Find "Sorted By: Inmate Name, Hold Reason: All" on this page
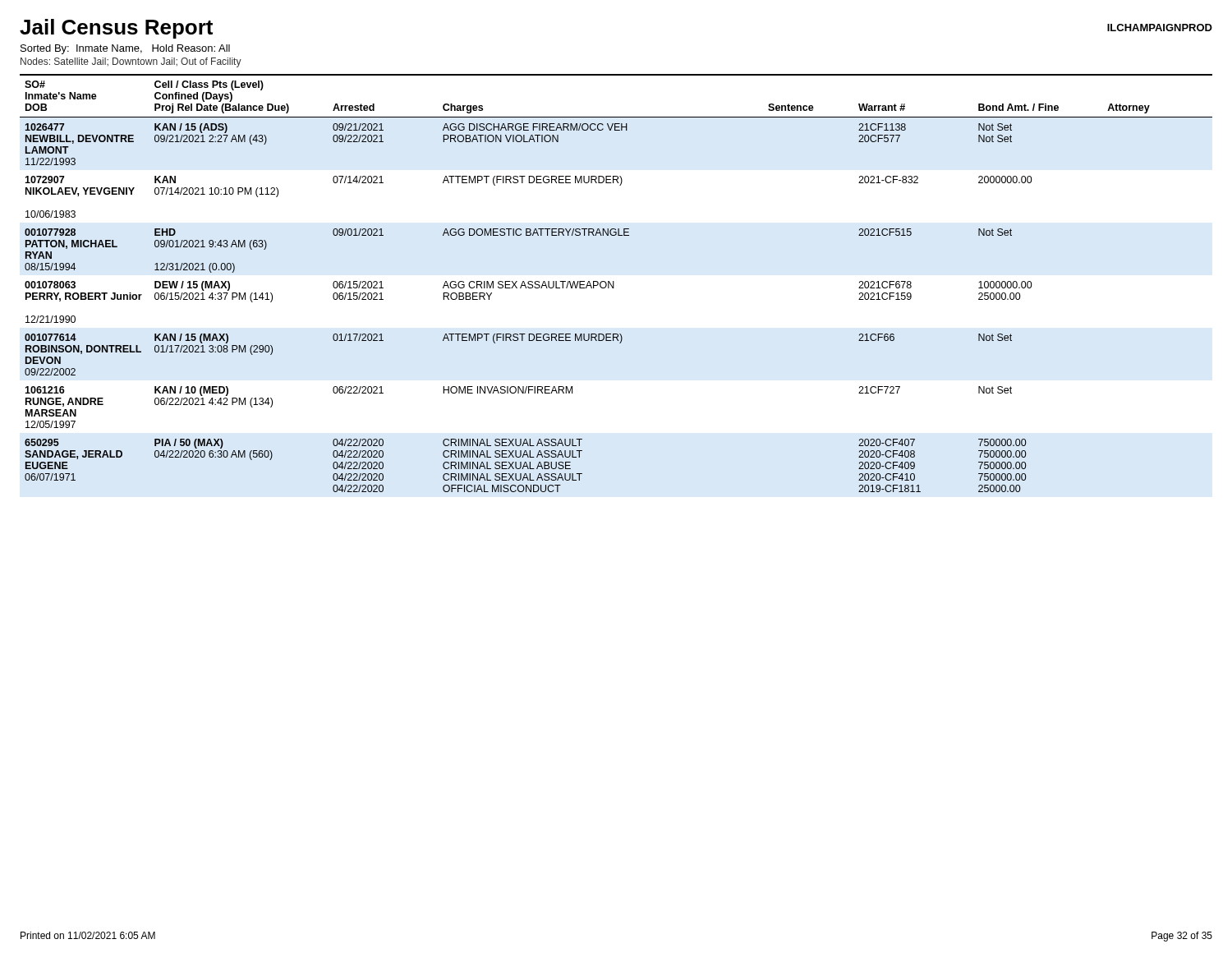This screenshot has width=1232, height=953. (125, 48)
